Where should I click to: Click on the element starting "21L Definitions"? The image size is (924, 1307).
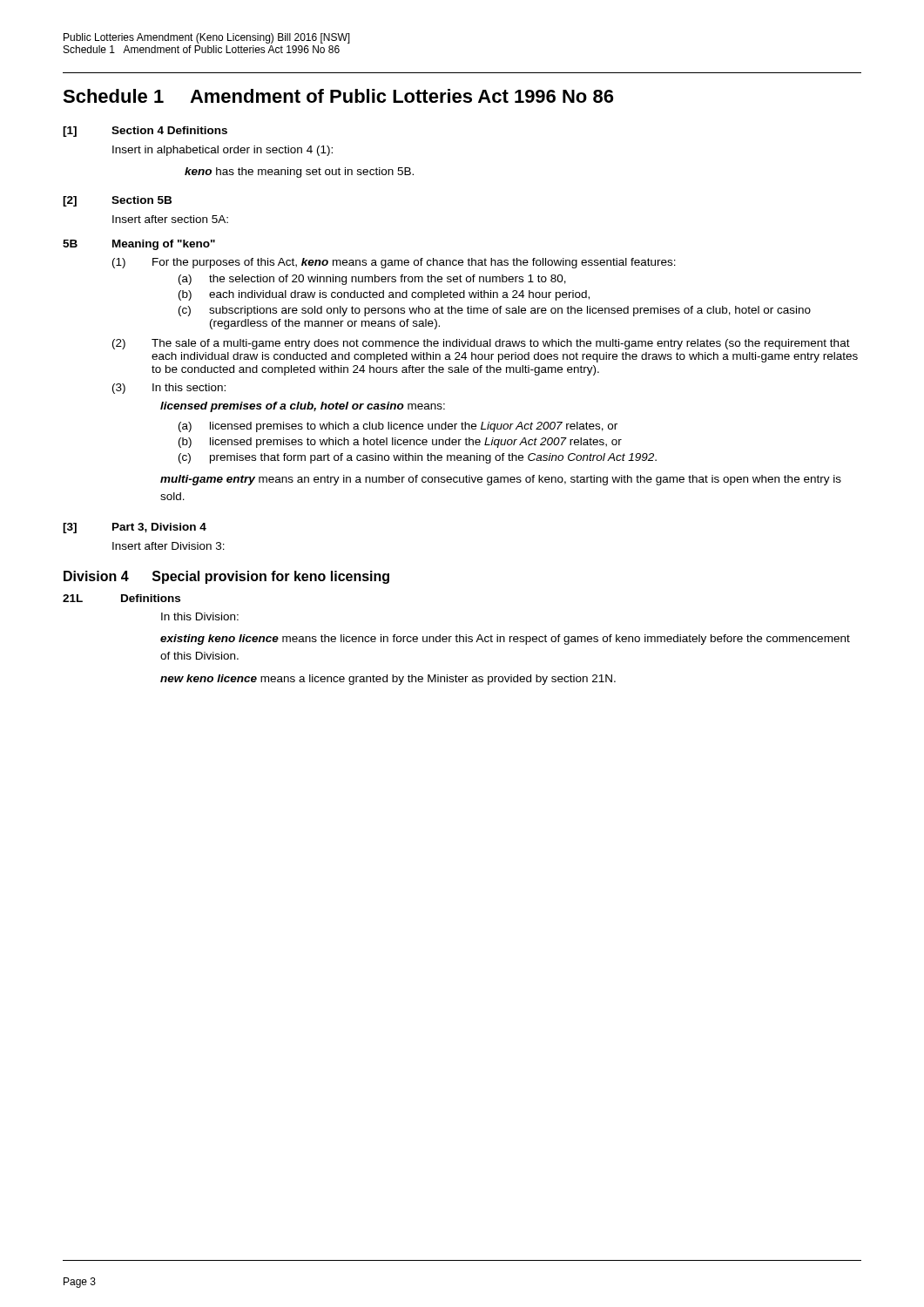point(121,598)
